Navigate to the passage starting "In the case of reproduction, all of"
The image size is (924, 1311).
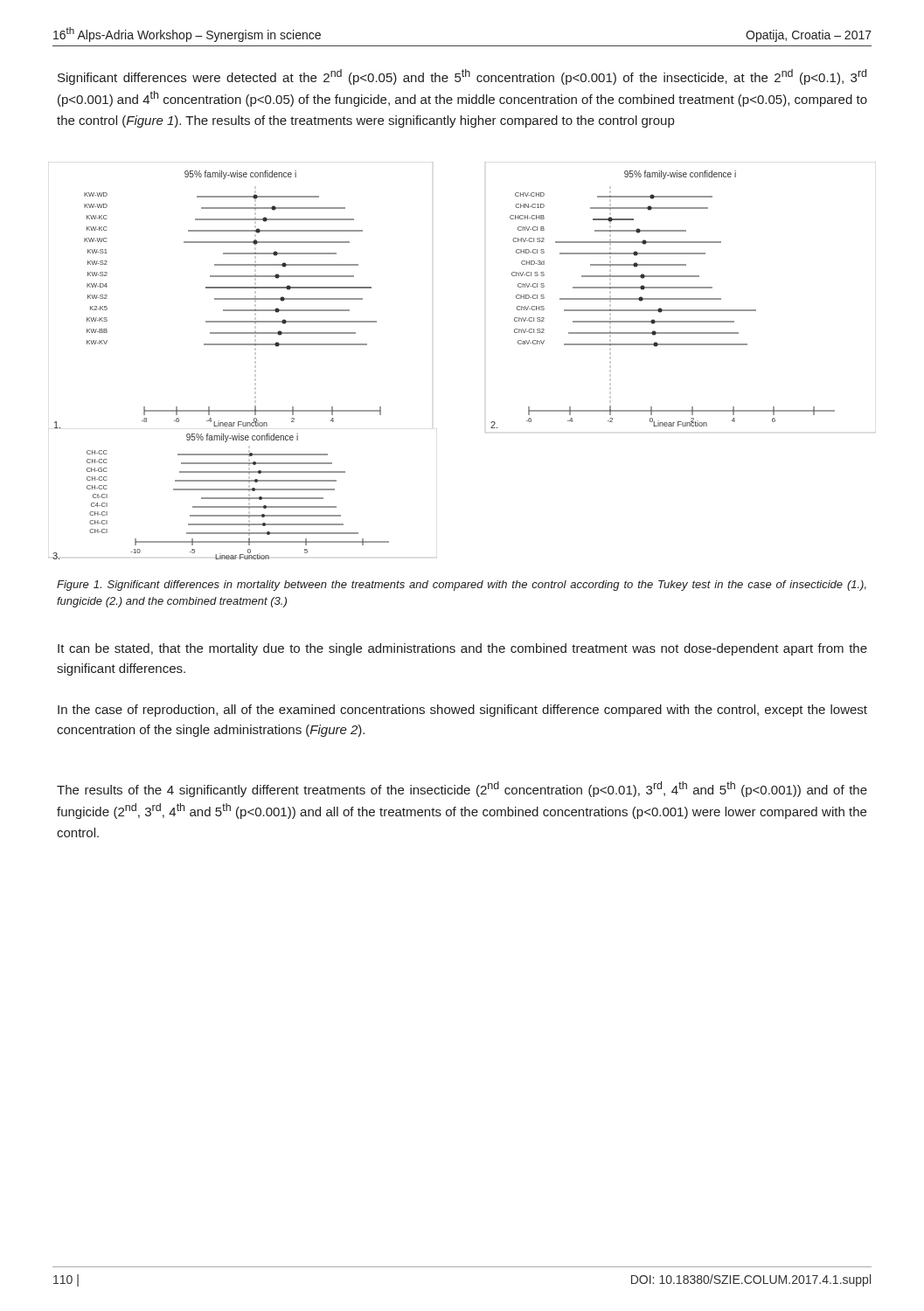pos(462,719)
